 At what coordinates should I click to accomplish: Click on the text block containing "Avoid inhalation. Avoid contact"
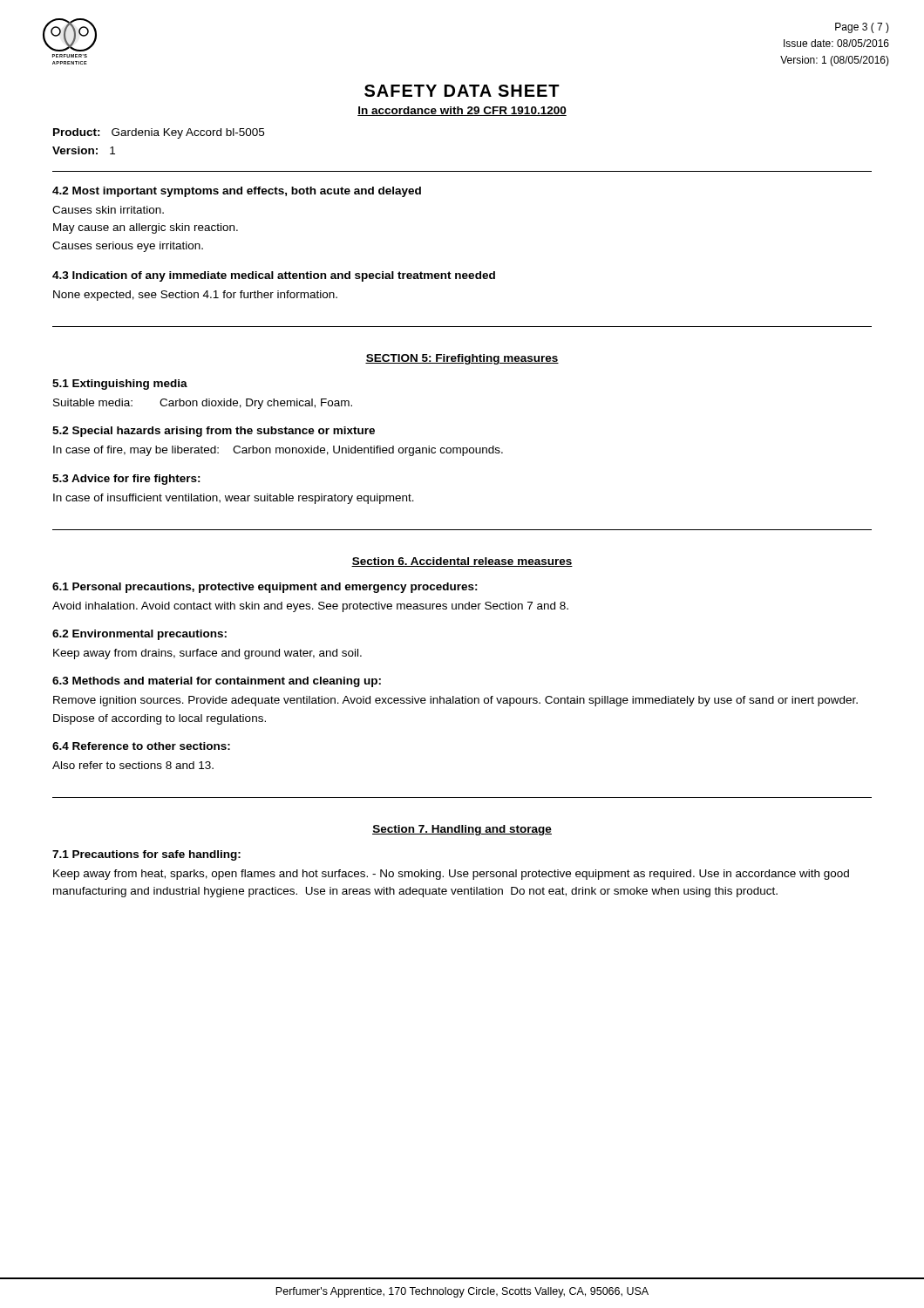pos(311,605)
